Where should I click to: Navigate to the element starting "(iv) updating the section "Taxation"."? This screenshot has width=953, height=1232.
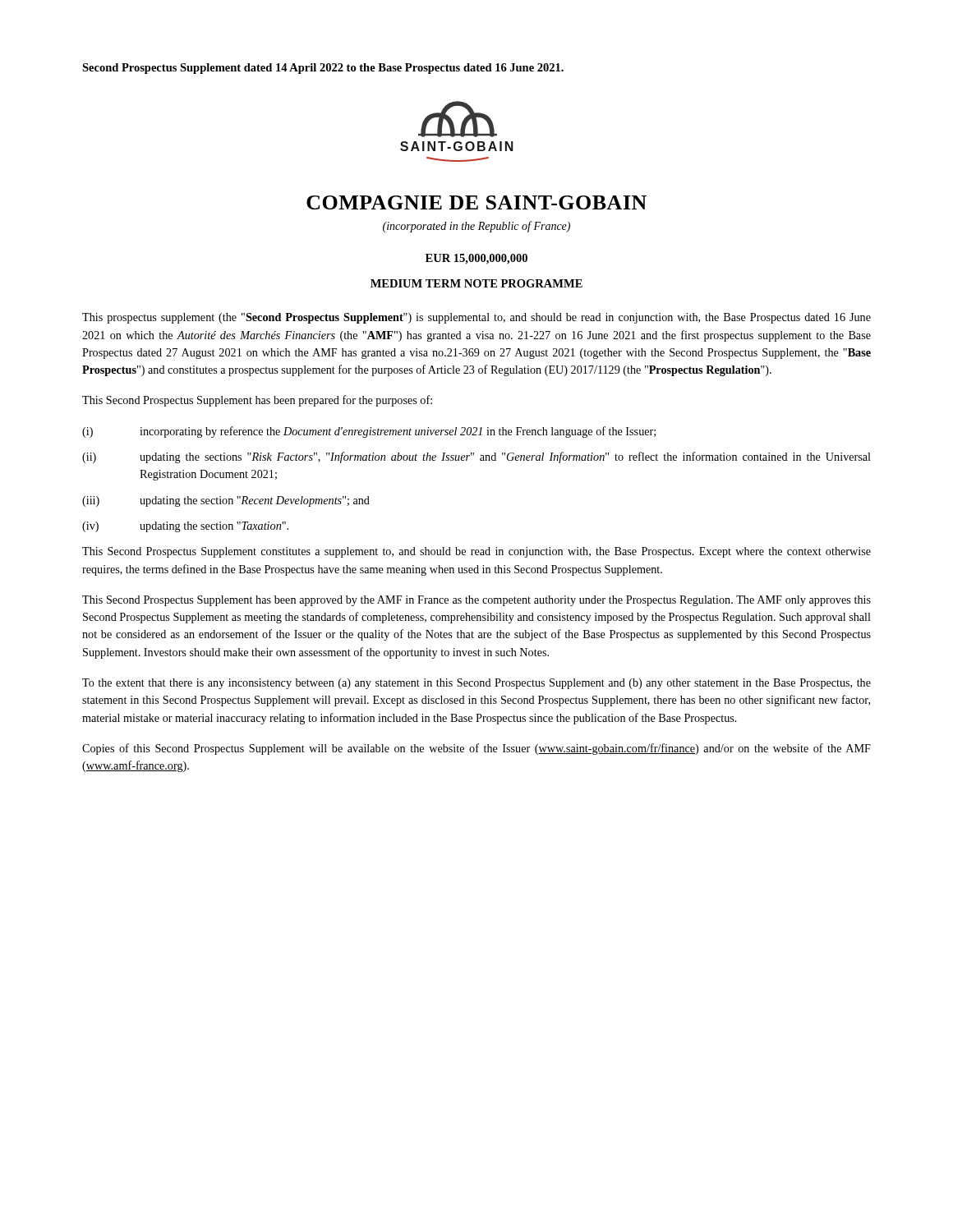(185, 527)
